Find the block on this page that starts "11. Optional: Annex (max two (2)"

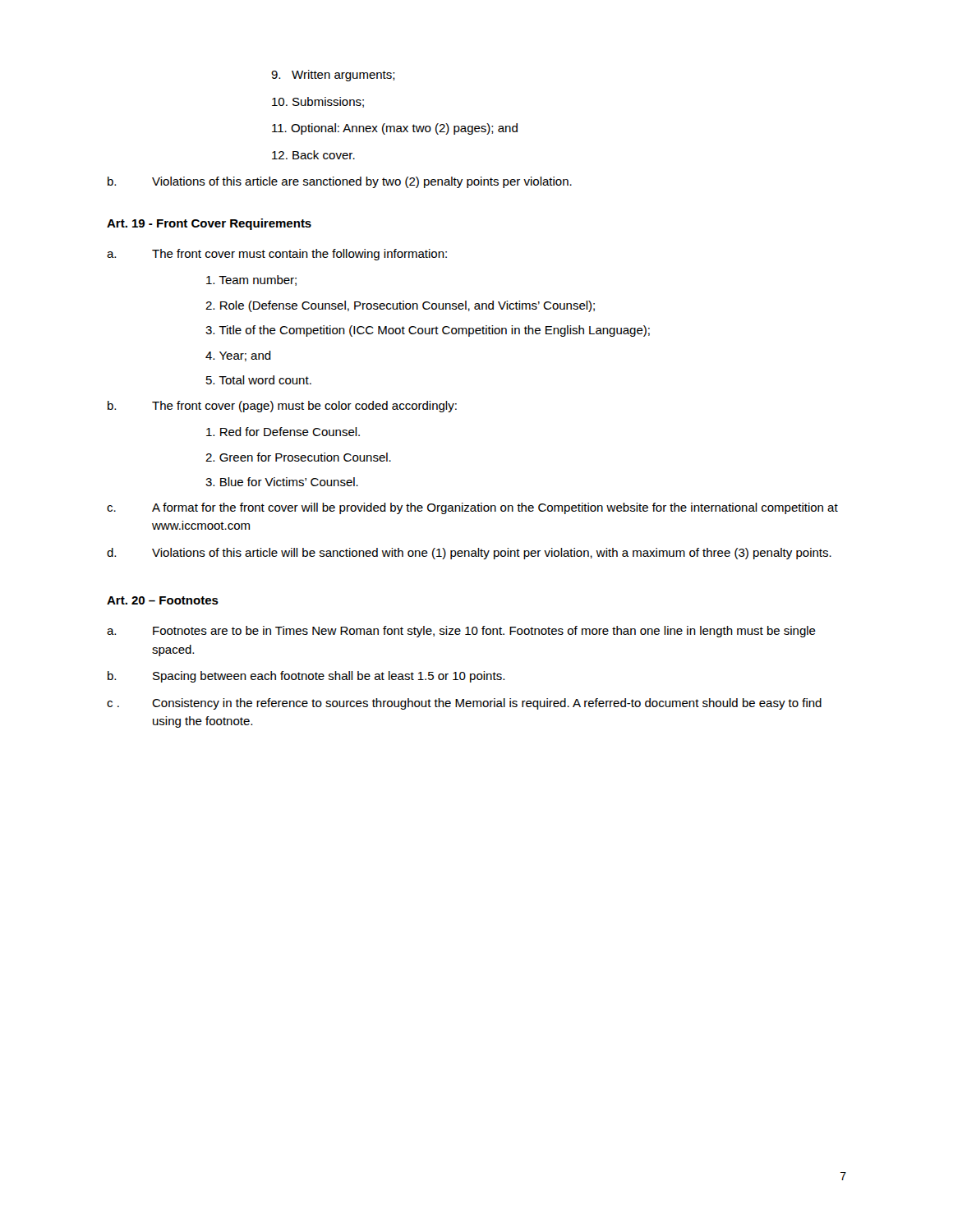395,128
